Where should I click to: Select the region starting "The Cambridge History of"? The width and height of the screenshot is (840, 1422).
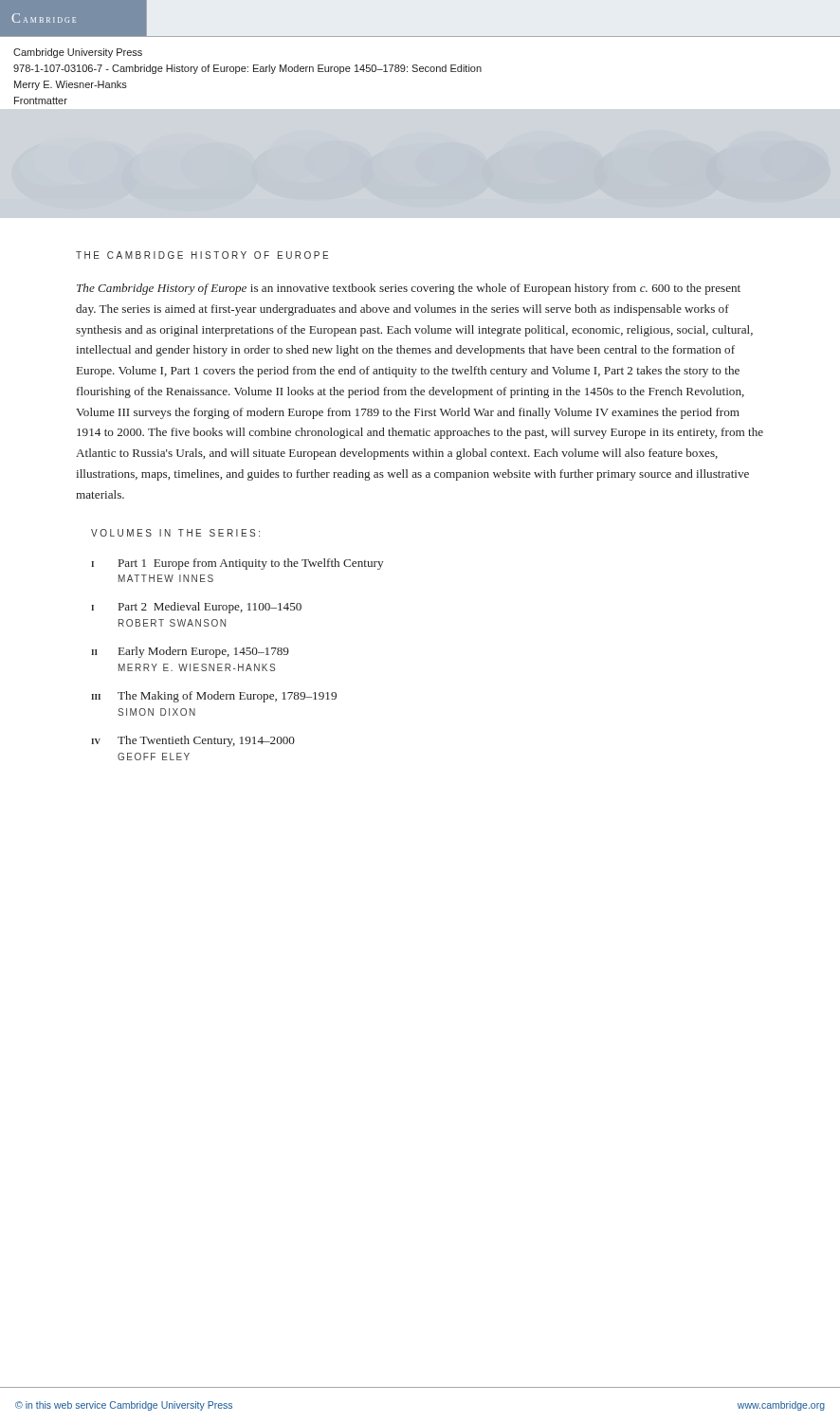click(420, 391)
